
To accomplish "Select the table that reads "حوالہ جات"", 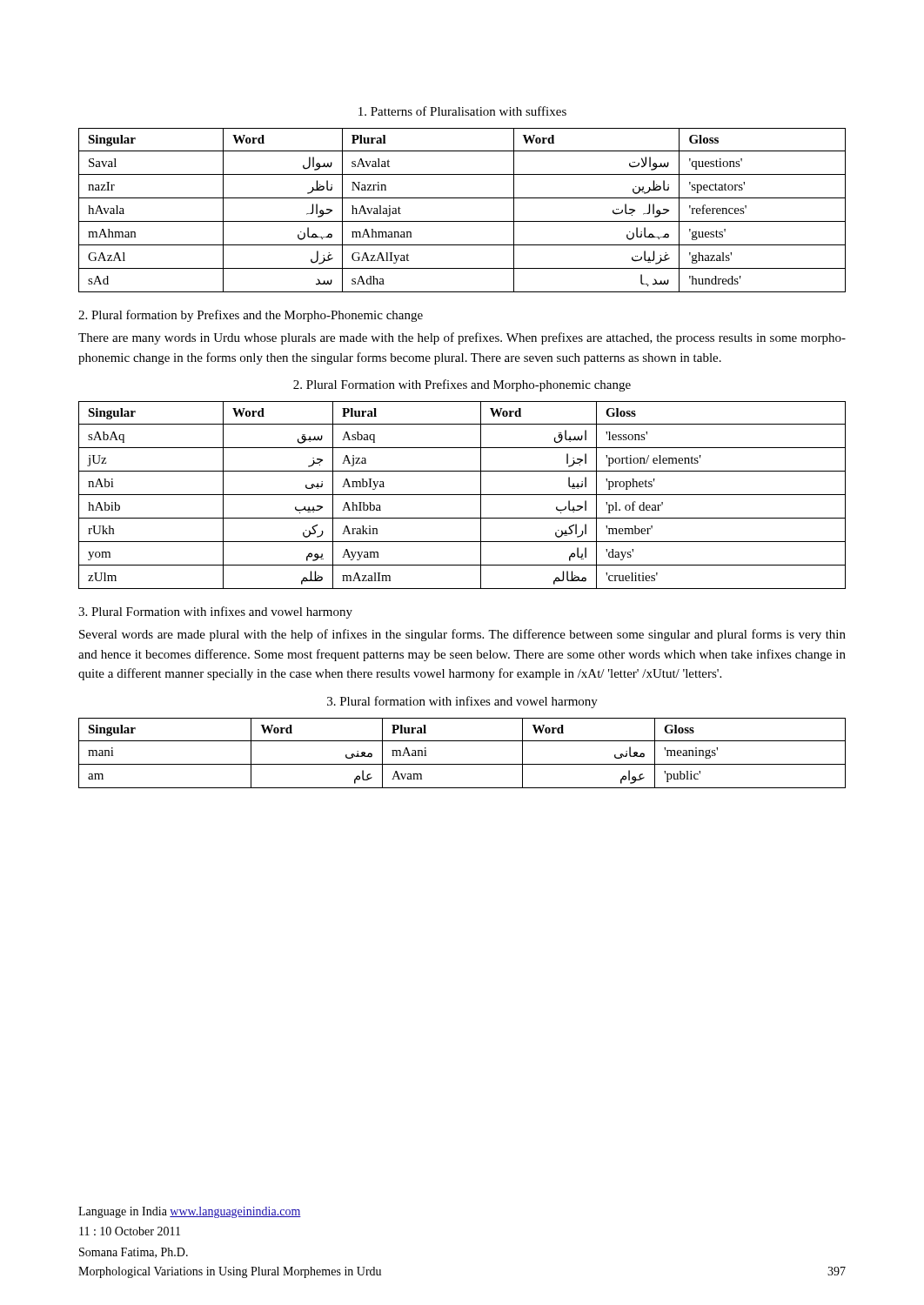I will point(462,210).
